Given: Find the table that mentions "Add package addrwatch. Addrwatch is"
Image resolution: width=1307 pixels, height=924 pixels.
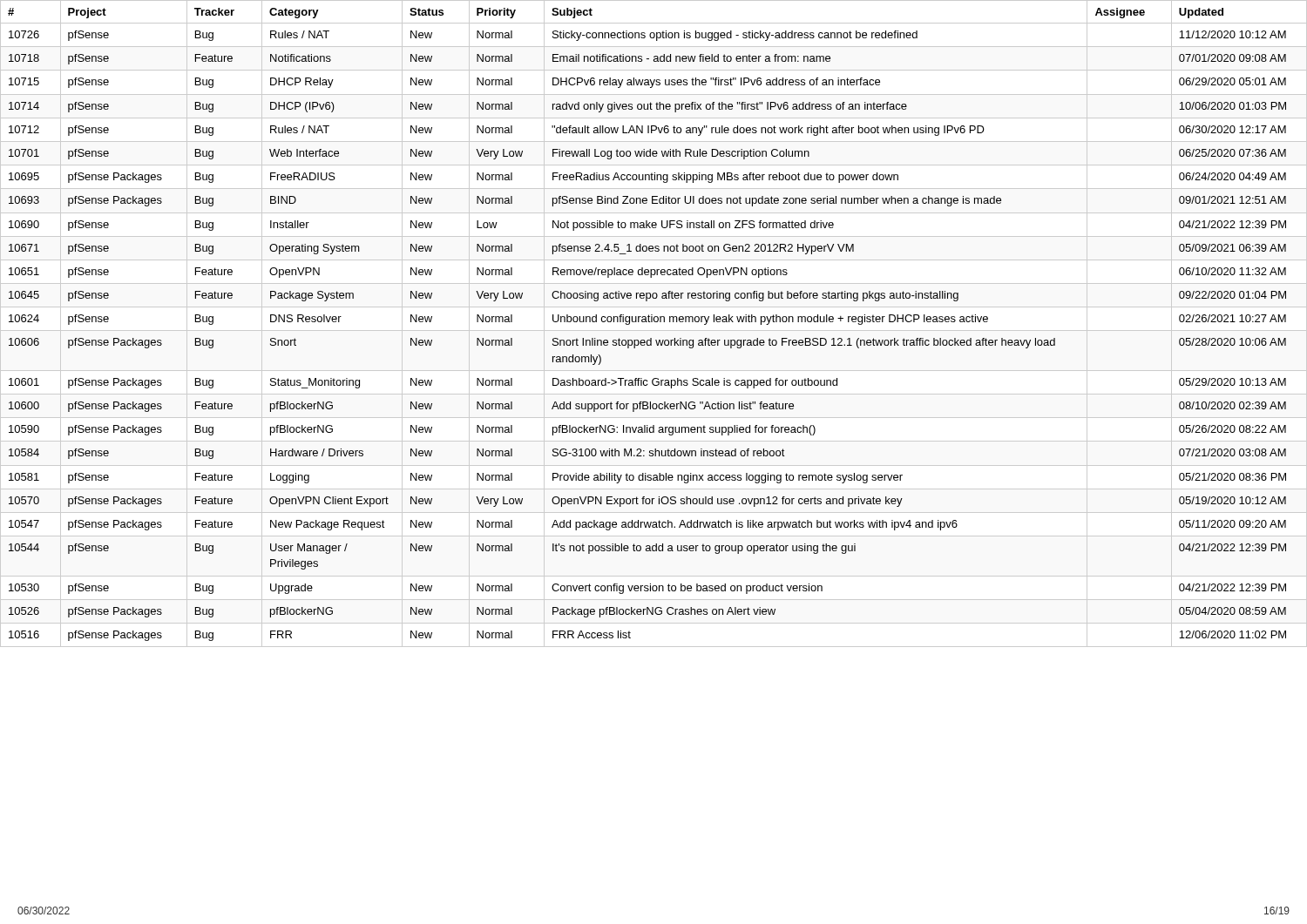Looking at the screenshot, I should (654, 324).
